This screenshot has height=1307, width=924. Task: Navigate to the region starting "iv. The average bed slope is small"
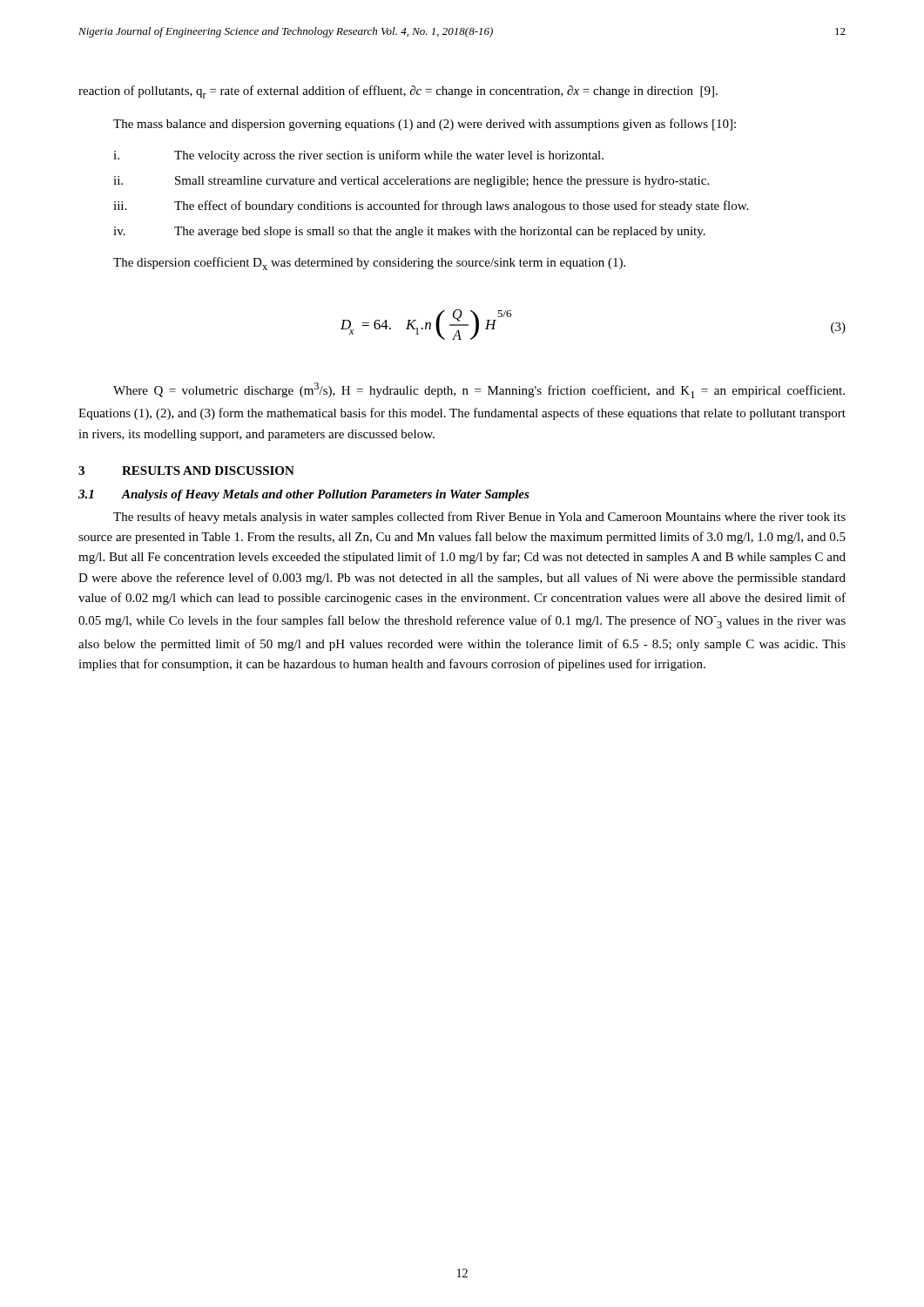coord(462,232)
